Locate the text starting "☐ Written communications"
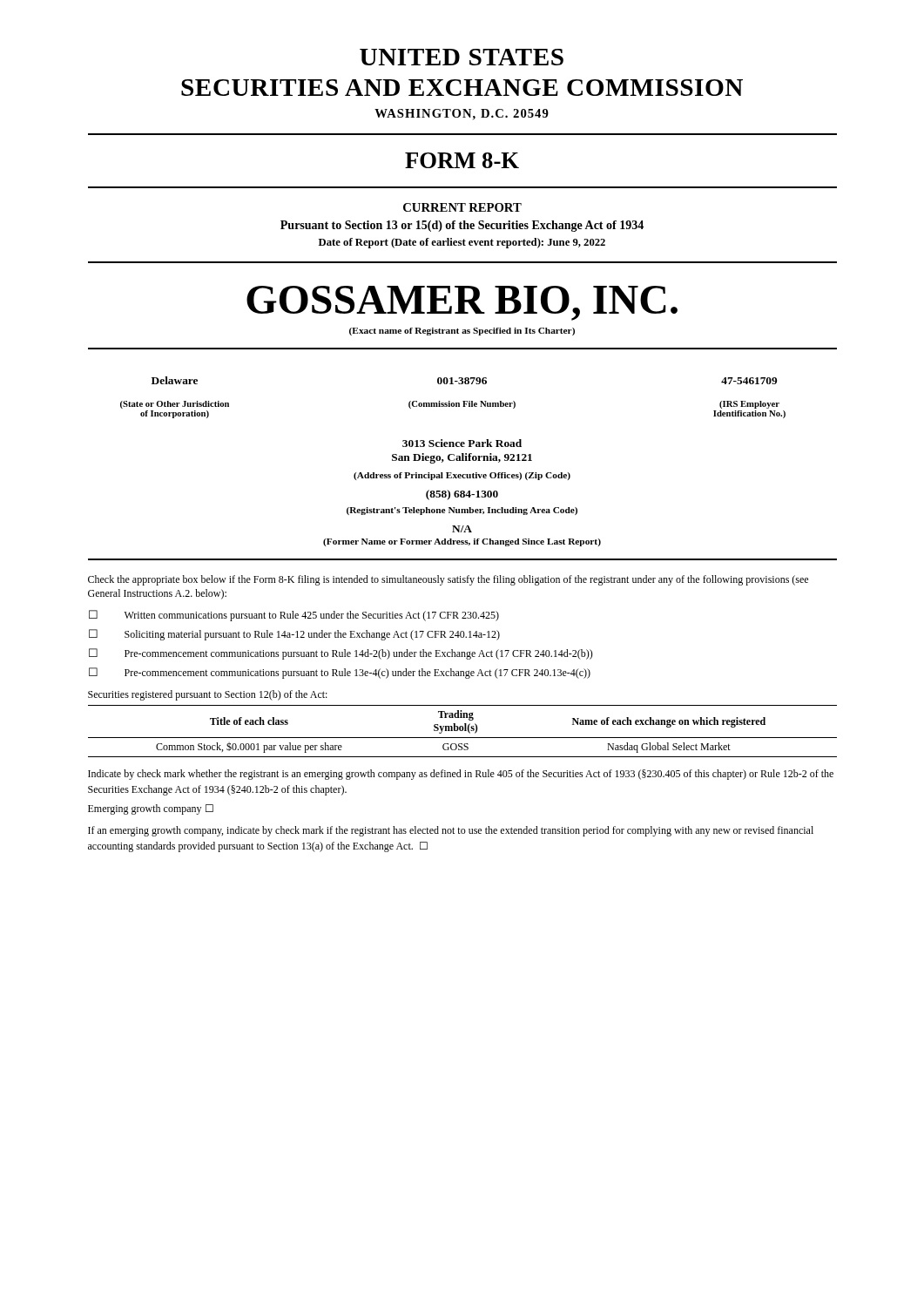This screenshot has height=1307, width=924. 462,616
